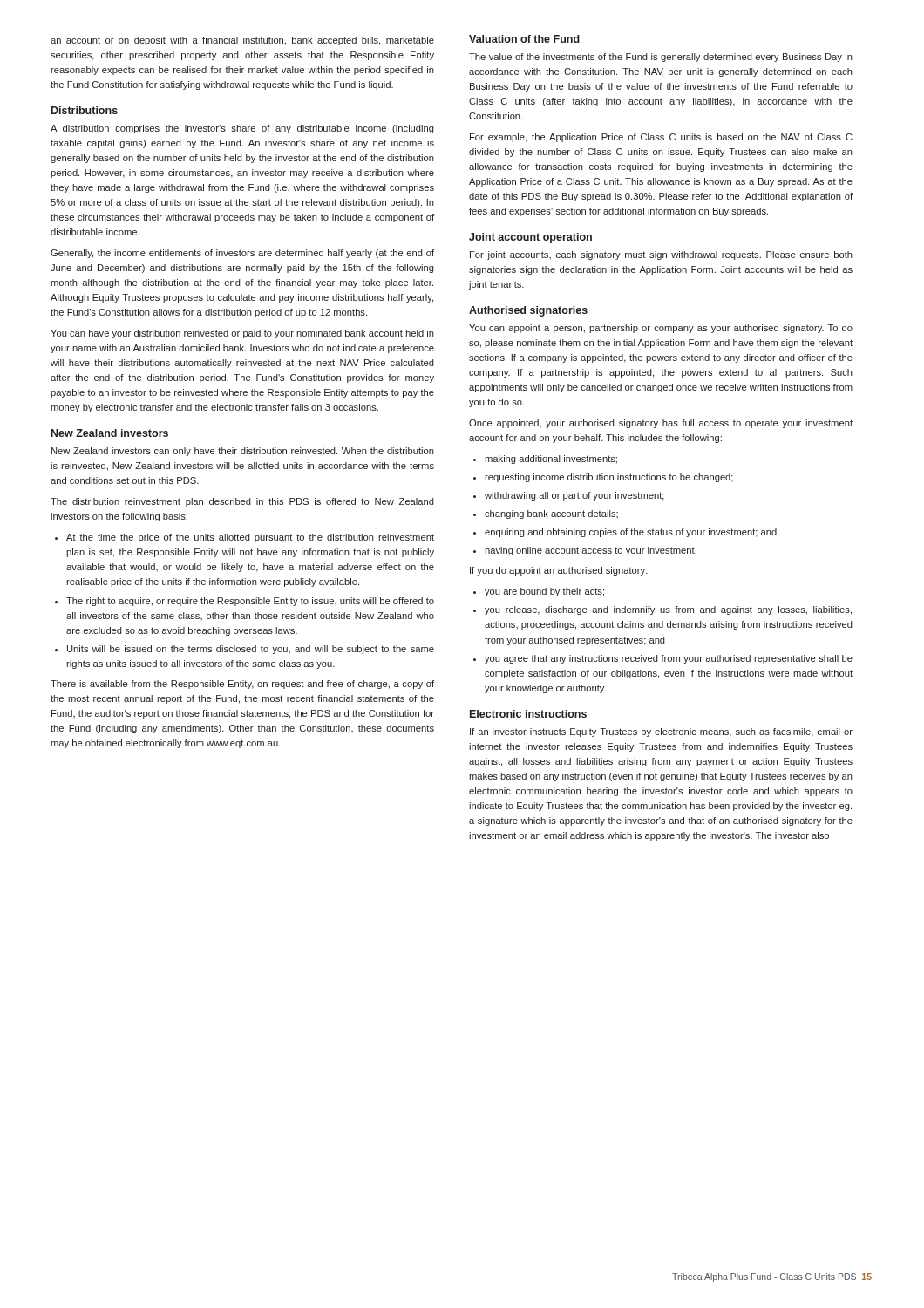Where is the passage that starts "requesting income distribution"?
This screenshot has width=924, height=1308.
(x=609, y=477)
